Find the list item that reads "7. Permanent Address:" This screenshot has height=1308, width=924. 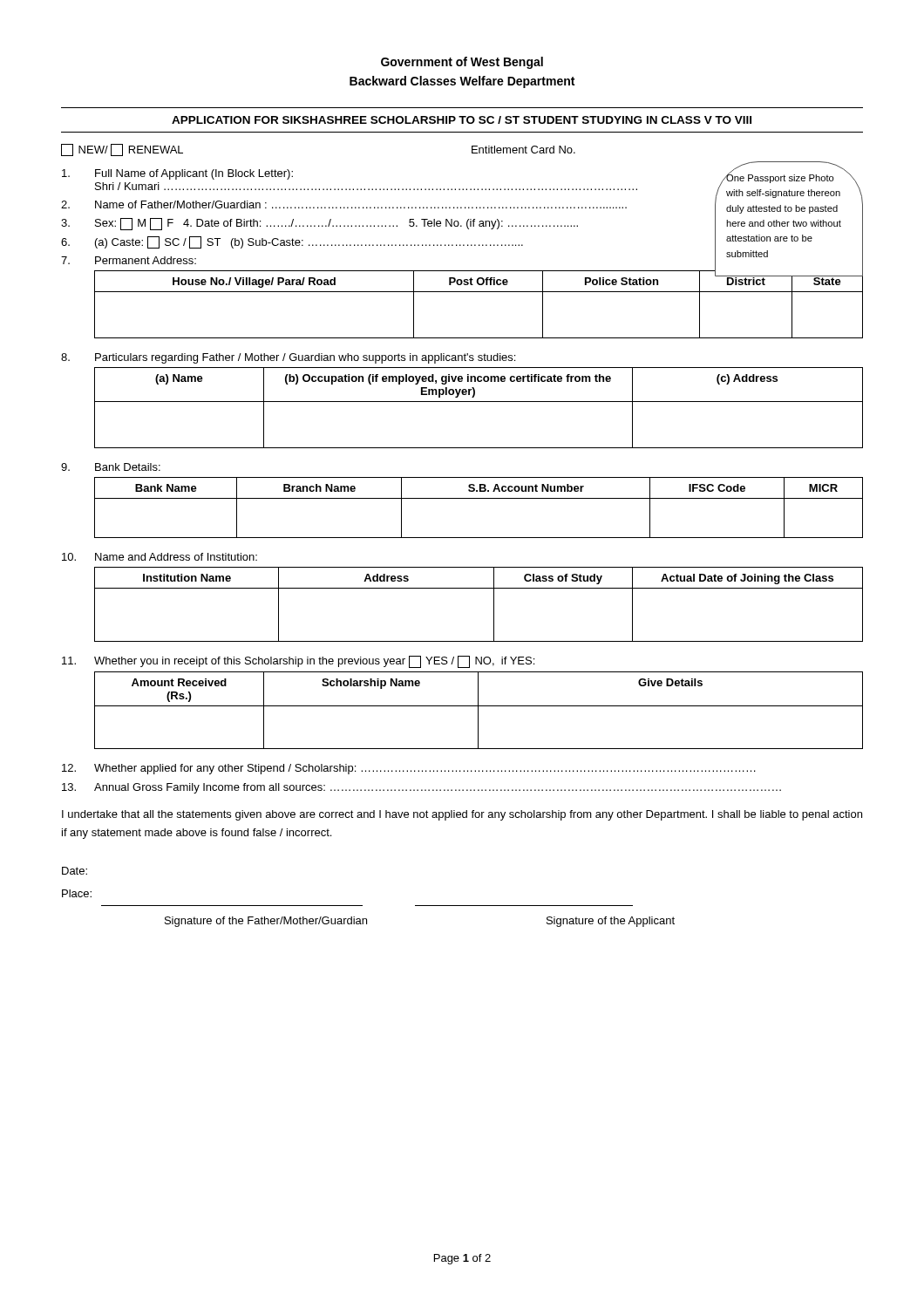pos(129,261)
